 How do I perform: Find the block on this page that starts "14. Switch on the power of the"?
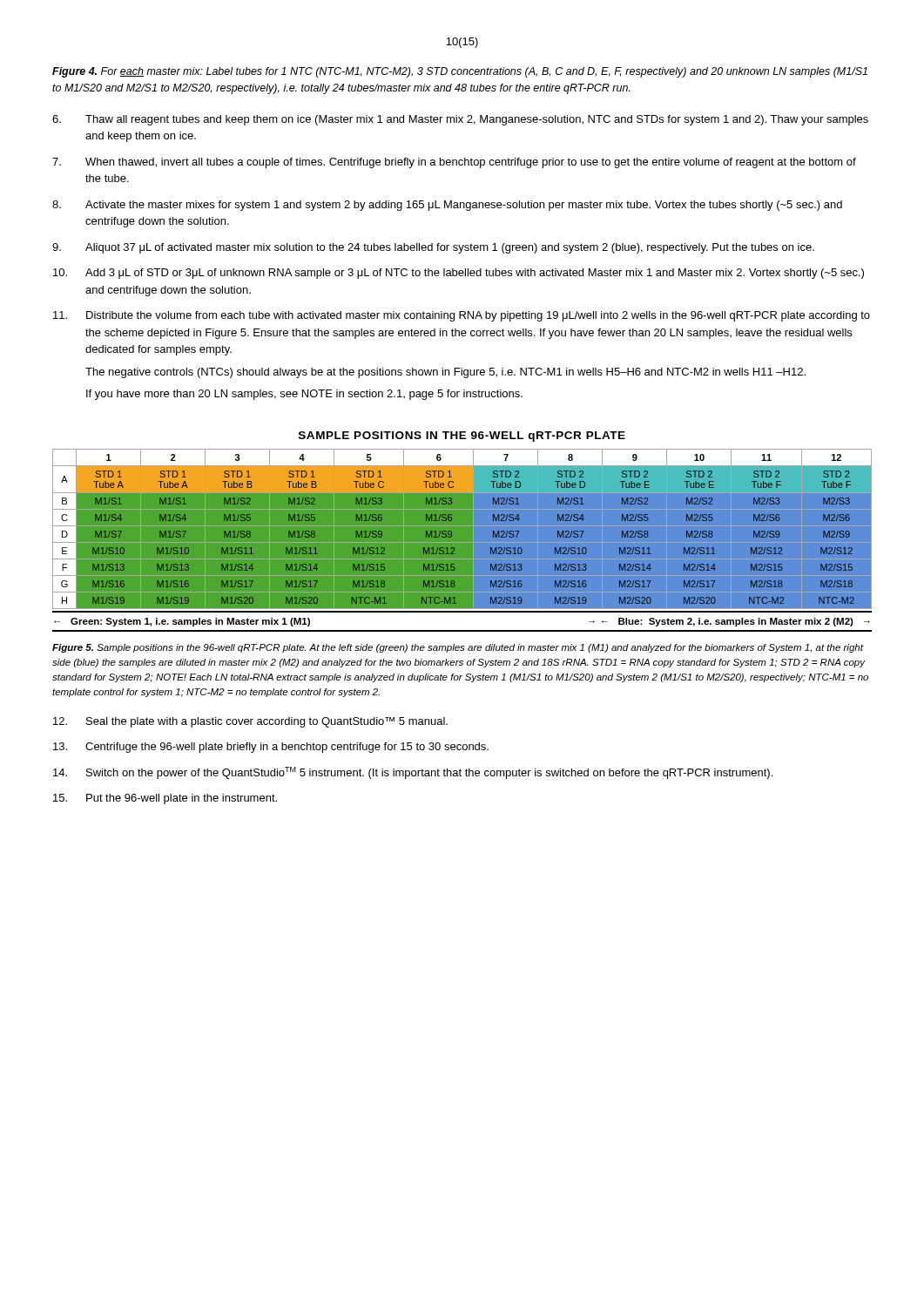pyautogui.click(x=462, y=772)
